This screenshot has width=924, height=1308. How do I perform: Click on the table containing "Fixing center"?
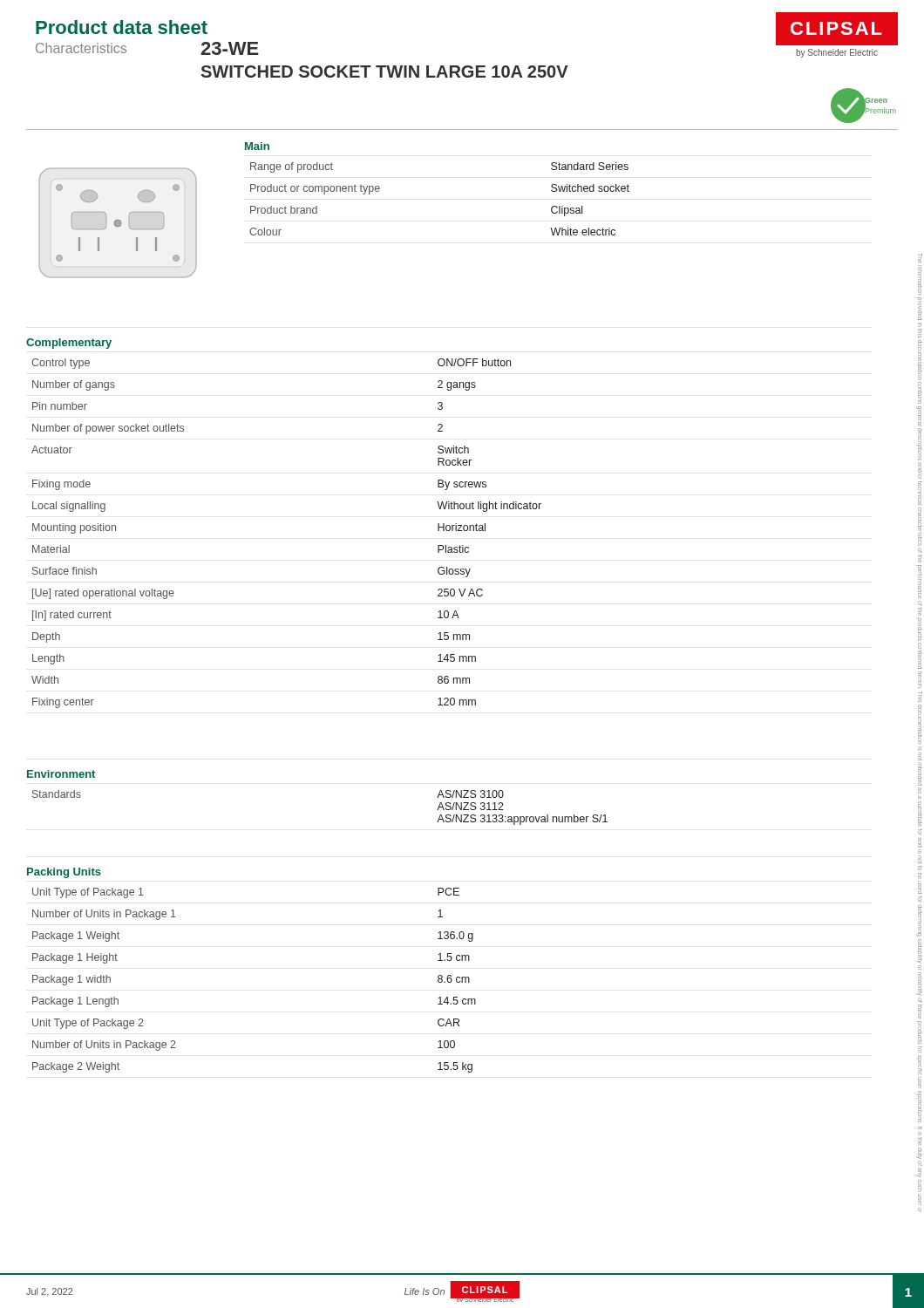coord(449,532)
